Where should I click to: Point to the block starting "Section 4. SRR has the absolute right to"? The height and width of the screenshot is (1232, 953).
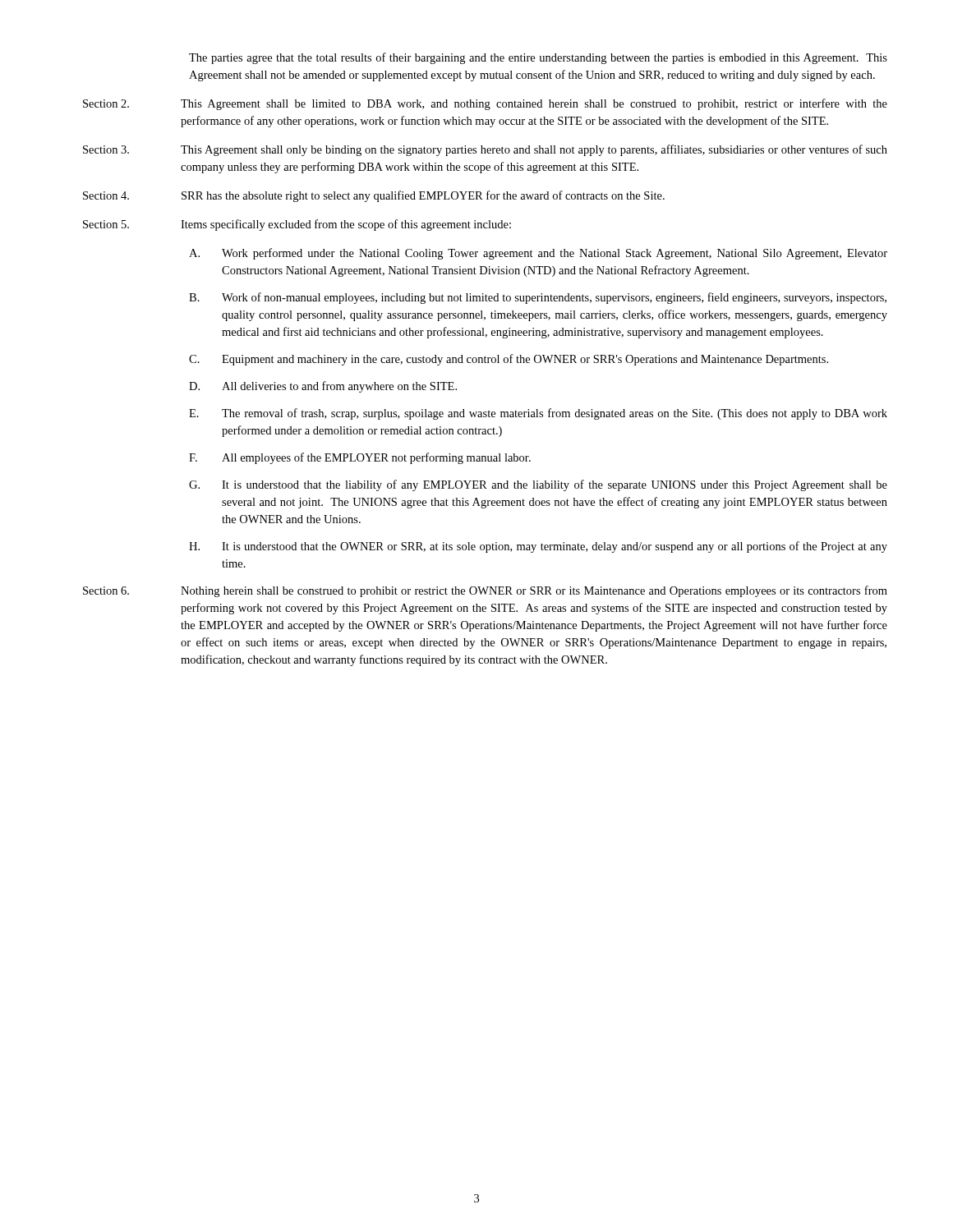point(485,196)
